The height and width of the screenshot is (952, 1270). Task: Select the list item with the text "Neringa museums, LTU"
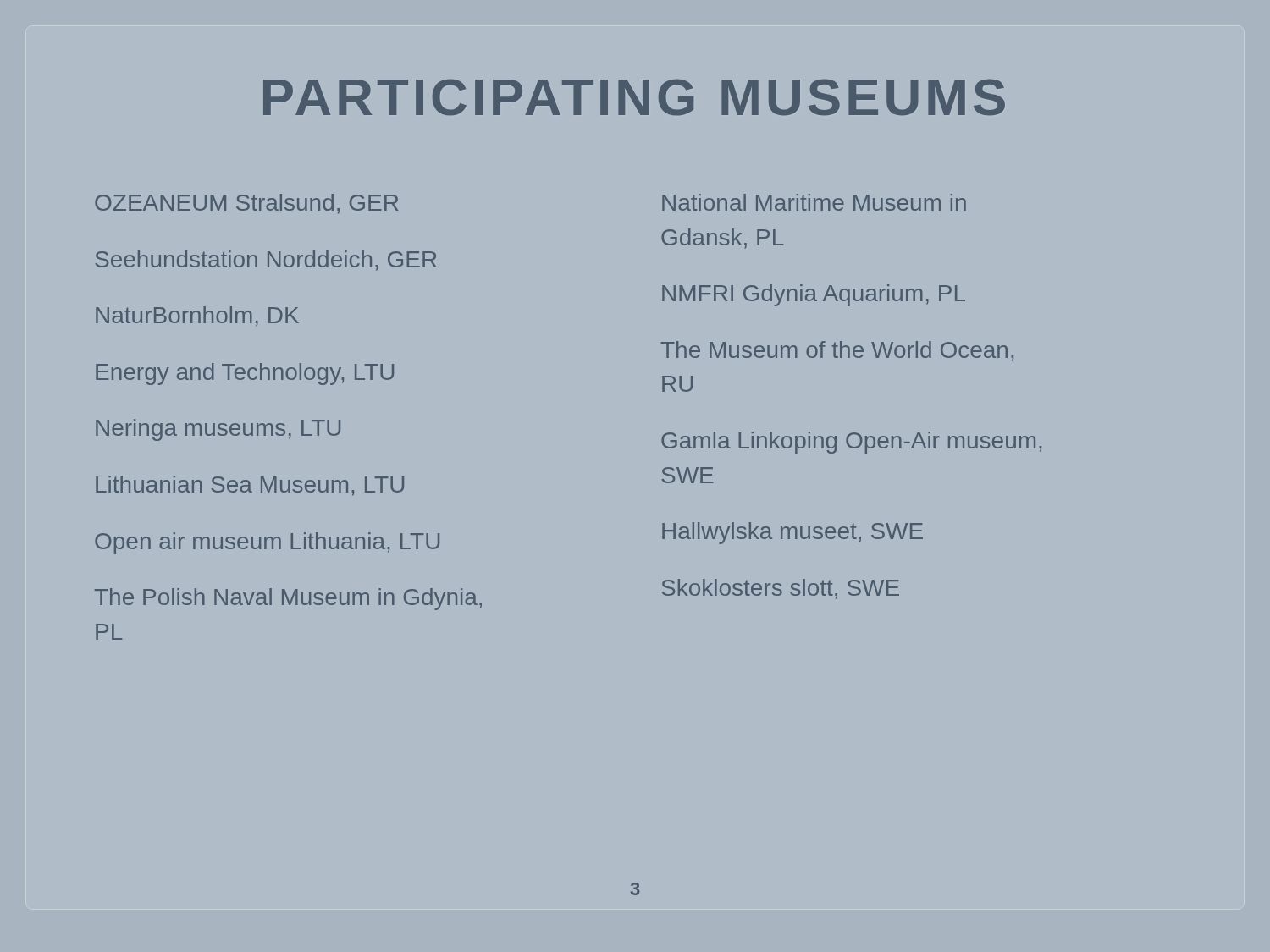tap(218, 428)
